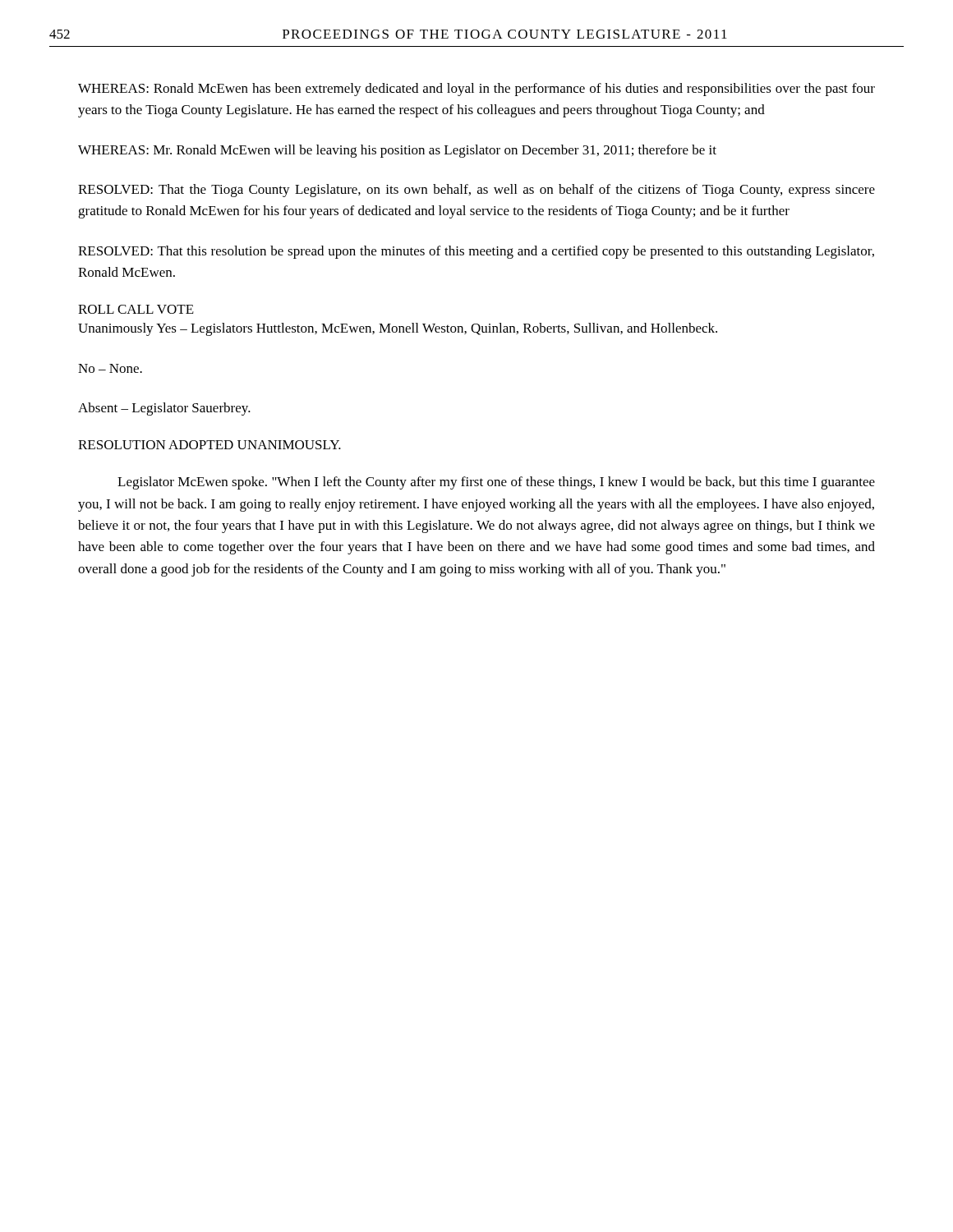Navigate to the text block starting "ROLL CALL VOTE"
The image size is (953, 1232).
coord(136,310)
